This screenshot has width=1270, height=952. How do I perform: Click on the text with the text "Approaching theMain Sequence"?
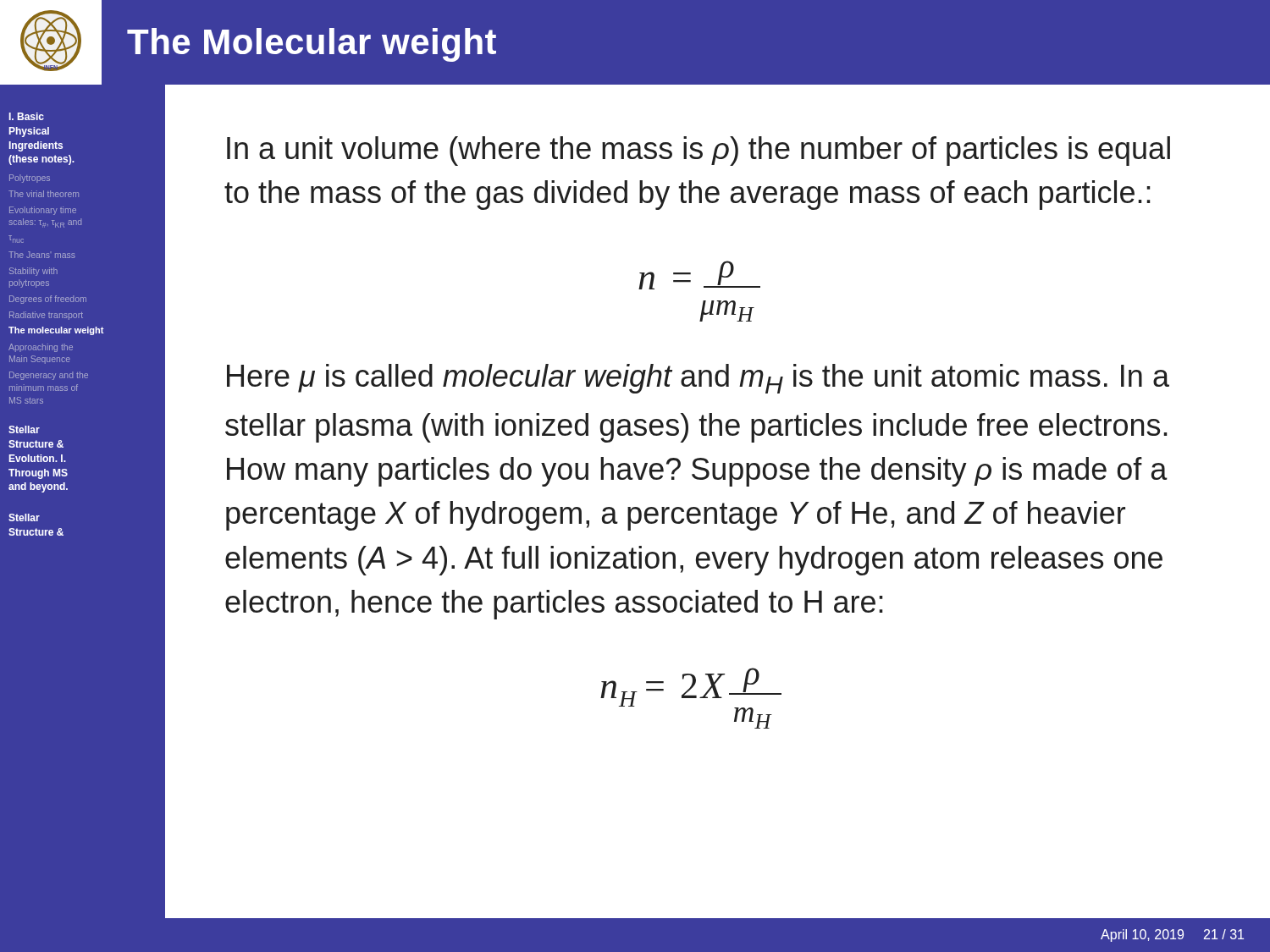pos(41,353)
